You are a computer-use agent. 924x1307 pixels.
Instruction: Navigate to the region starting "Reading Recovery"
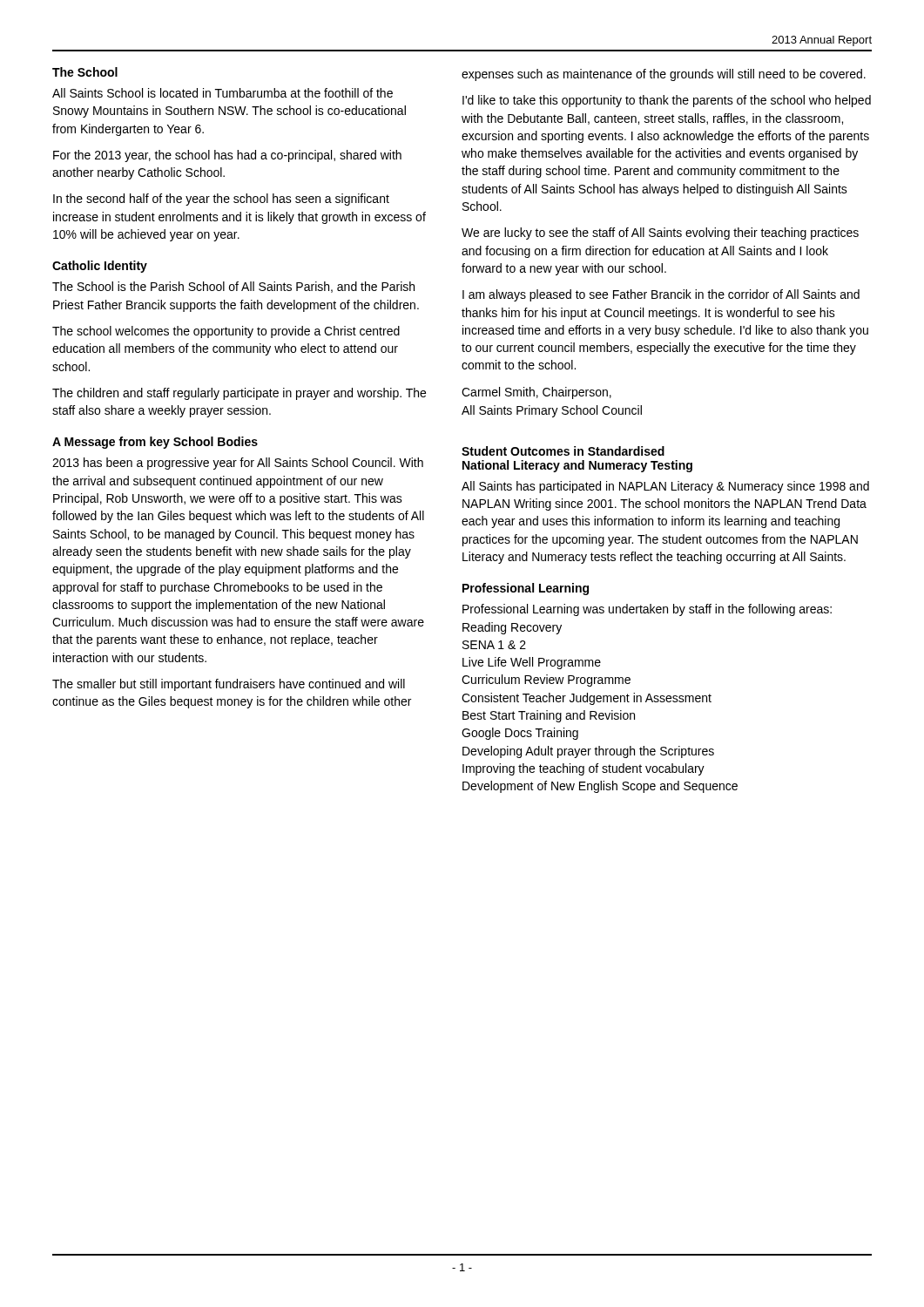[512, 627]
